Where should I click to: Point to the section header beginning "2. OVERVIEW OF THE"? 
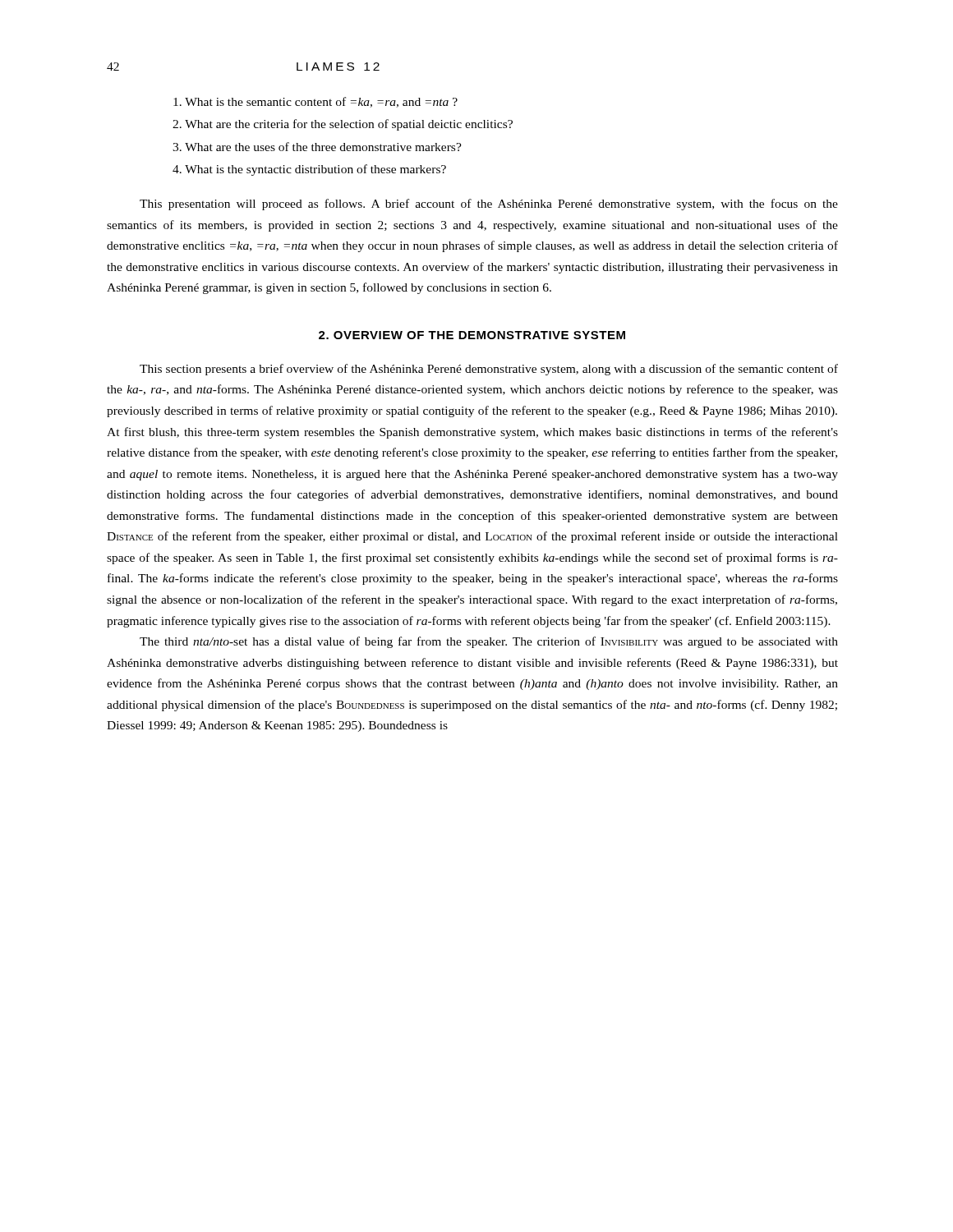(472, 335)
